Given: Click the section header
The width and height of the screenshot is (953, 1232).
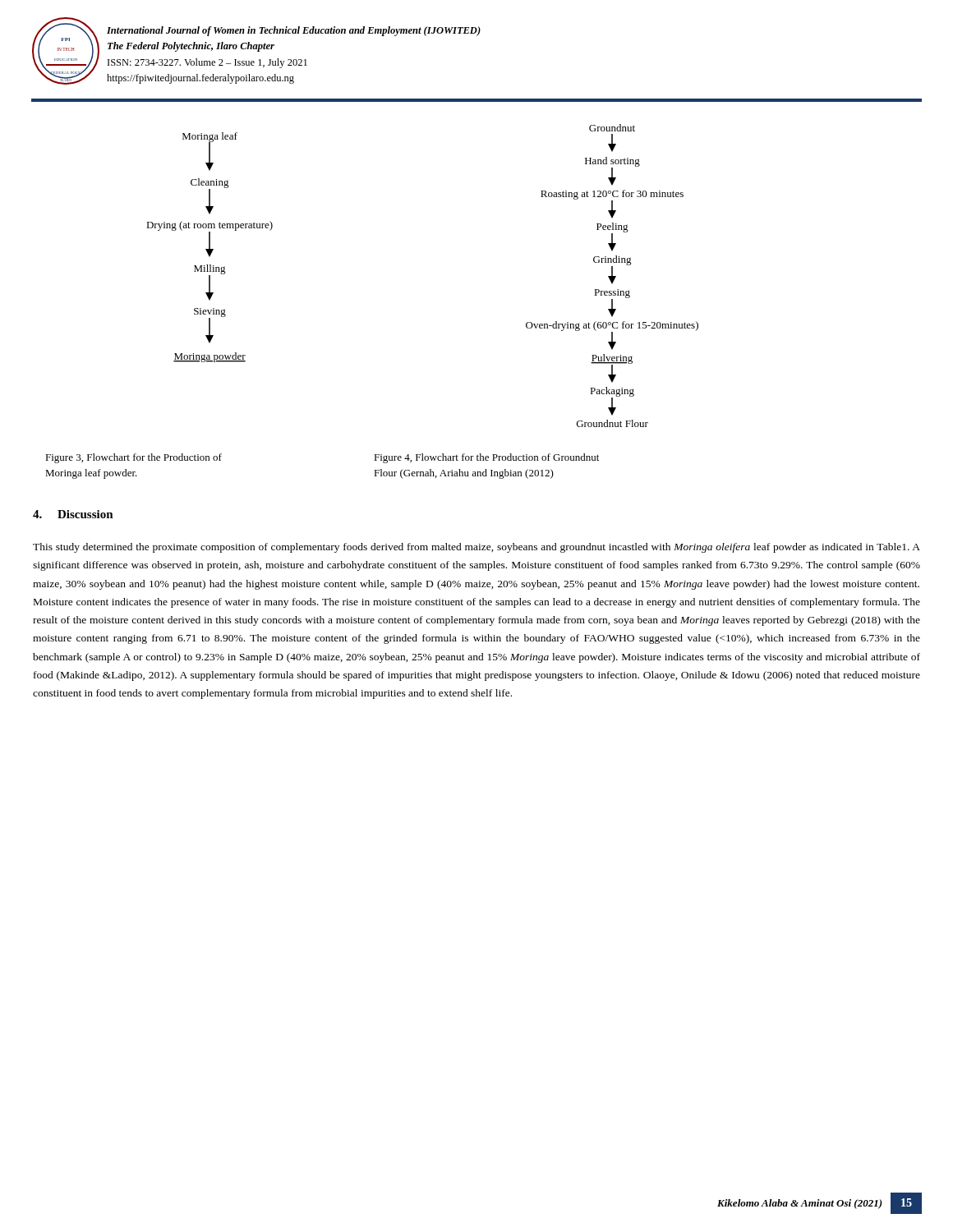Looking at the screenshot, I should (73, 514).
